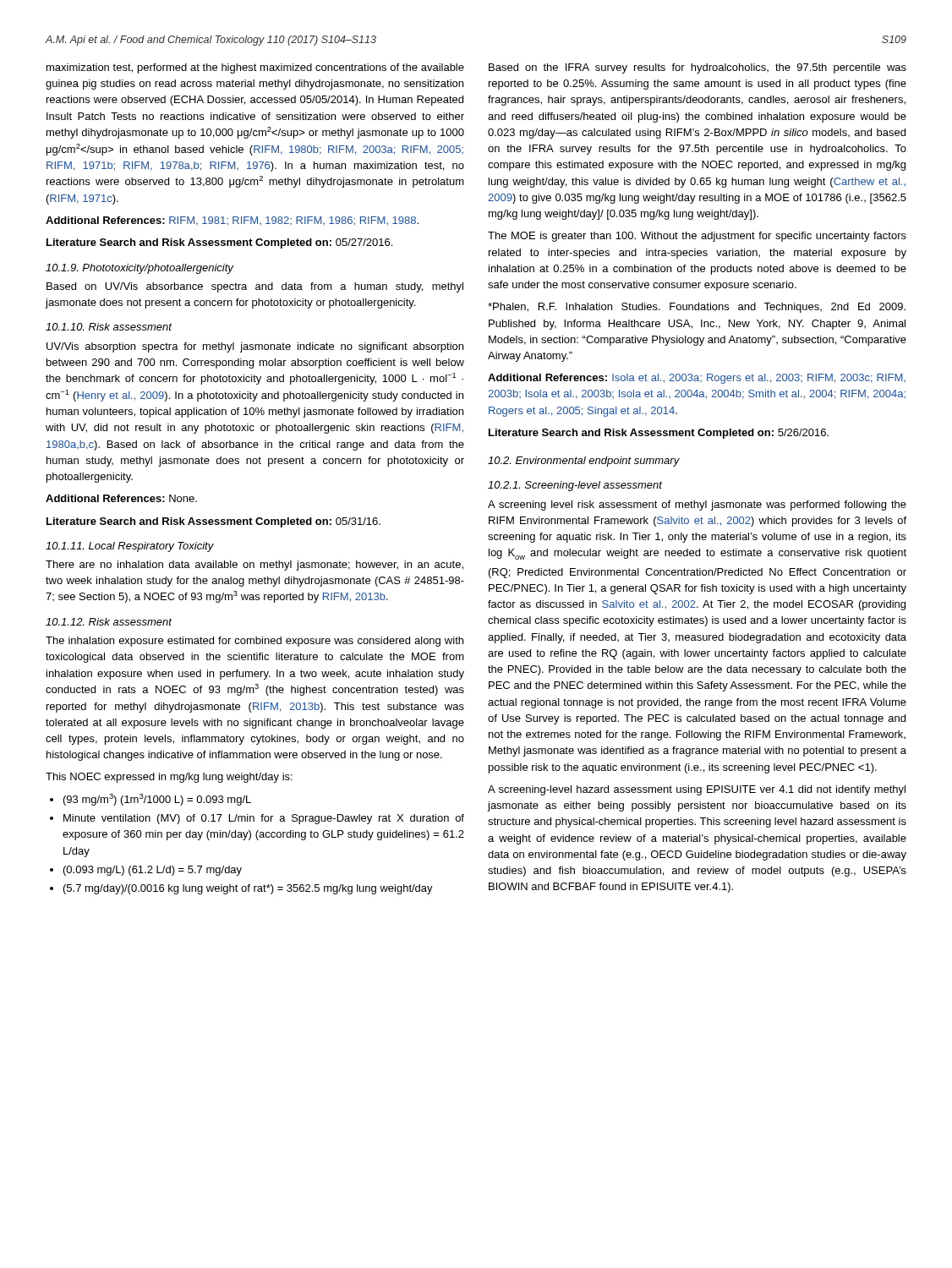Point to the text starting "(0.093 mg/L) (61.2 L/d) = 5.7 mg/day"
The height and width of the screenshot is (1268, 952).
(146, 871)
